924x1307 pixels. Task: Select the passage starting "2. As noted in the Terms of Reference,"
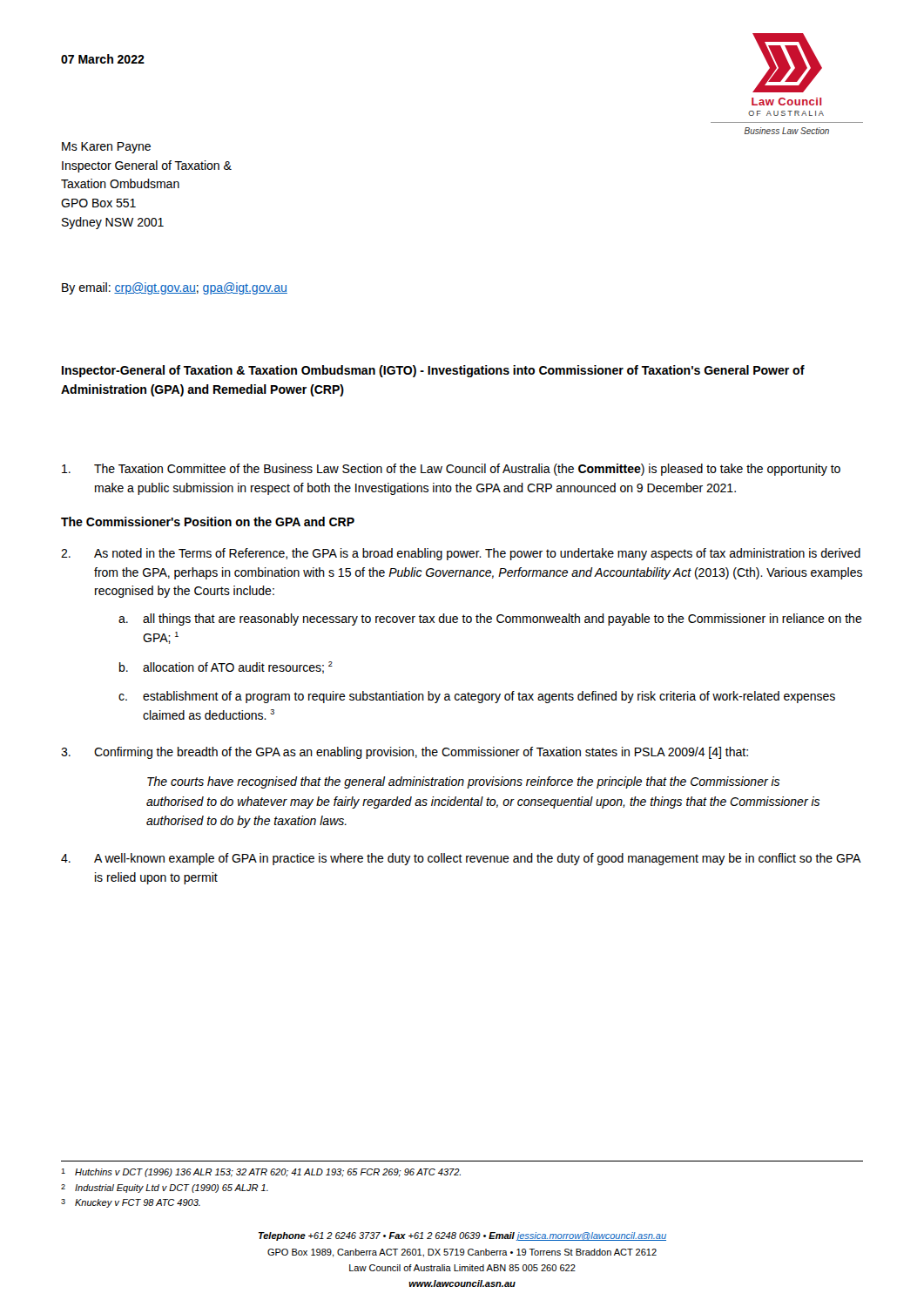[x=461, y=554]
